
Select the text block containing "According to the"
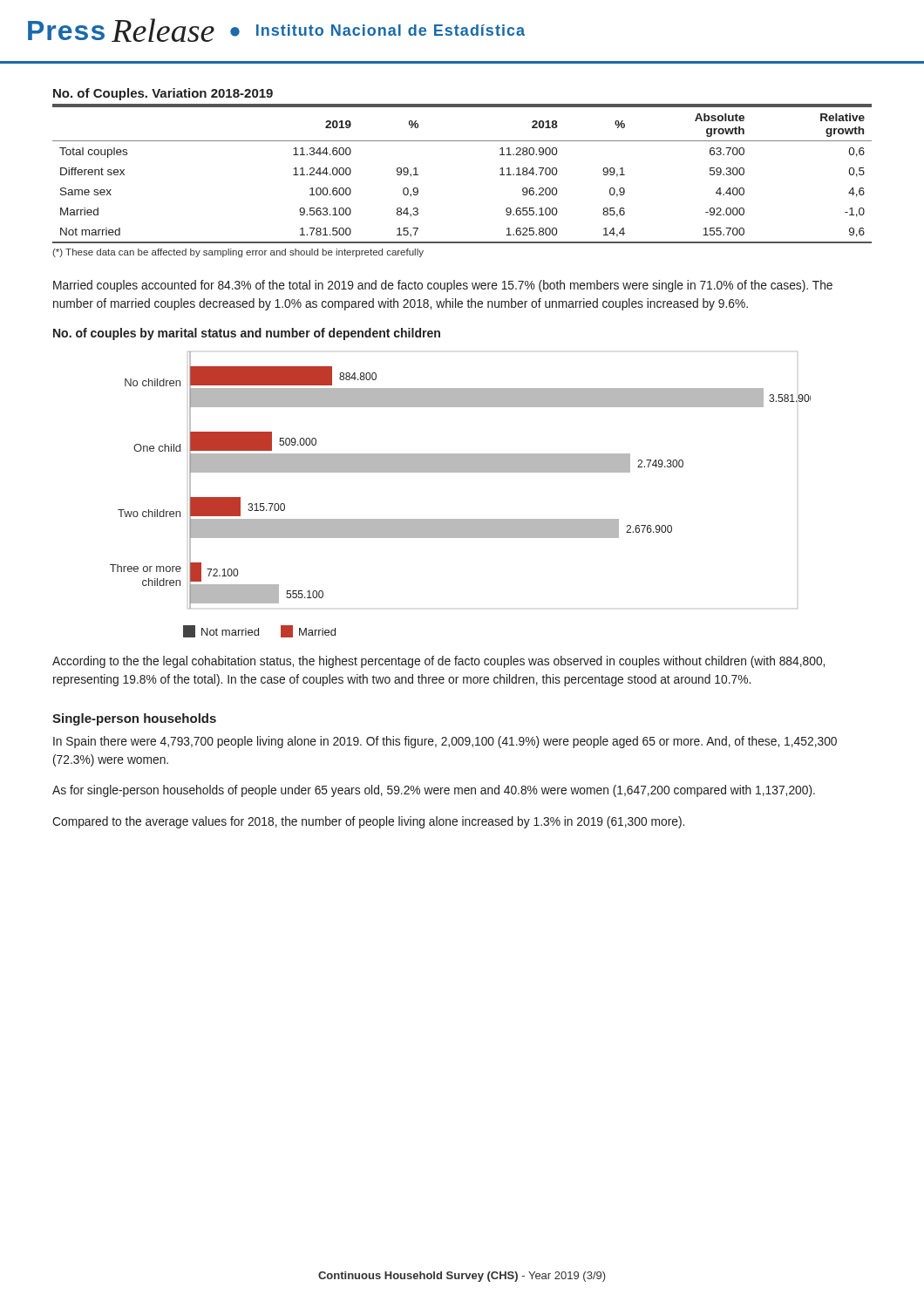click(x=439, y=671)
